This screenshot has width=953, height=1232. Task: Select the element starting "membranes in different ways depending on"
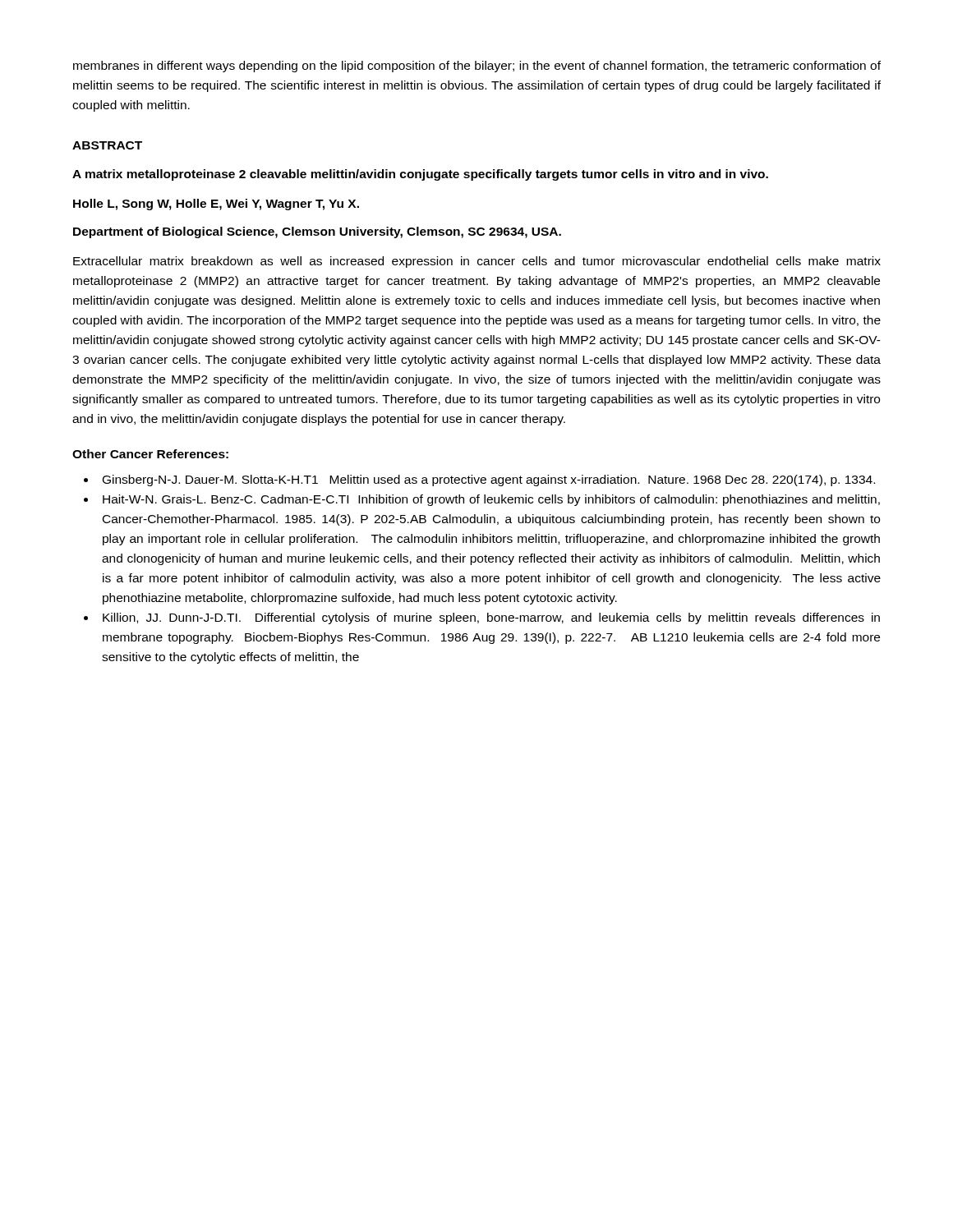[x=476, y=85]
